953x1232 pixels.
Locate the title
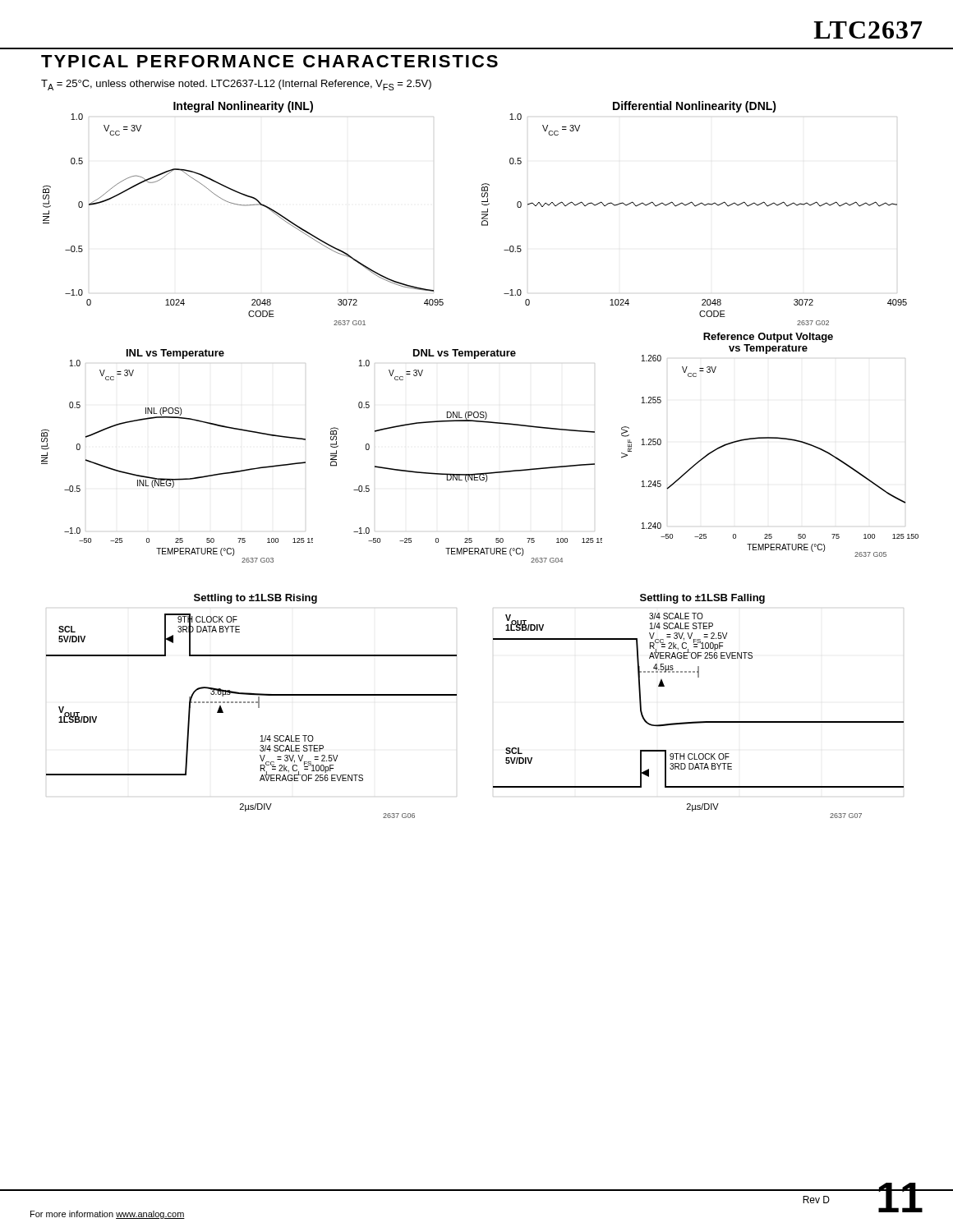271,61
